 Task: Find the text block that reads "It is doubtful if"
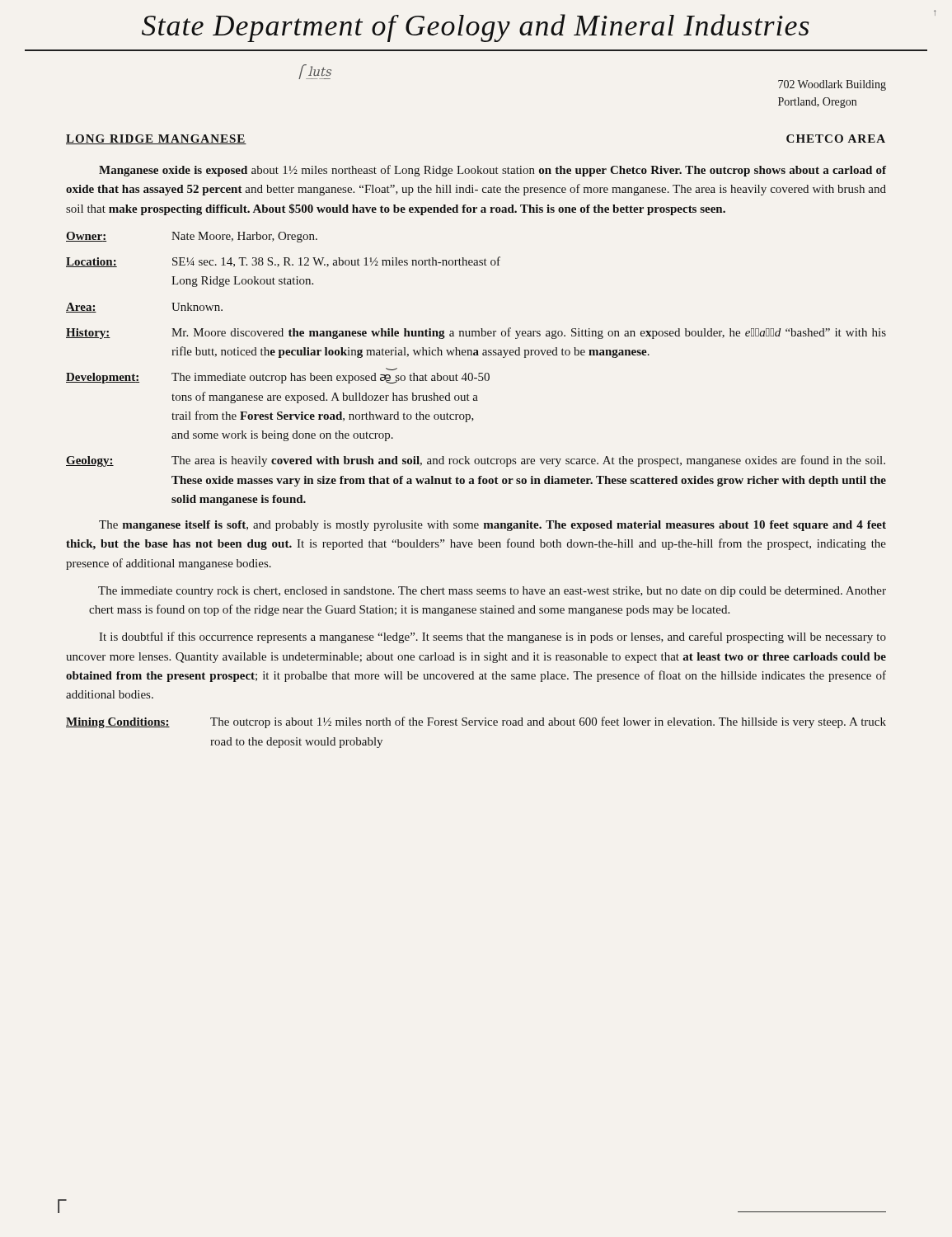[x=476, y=666]
